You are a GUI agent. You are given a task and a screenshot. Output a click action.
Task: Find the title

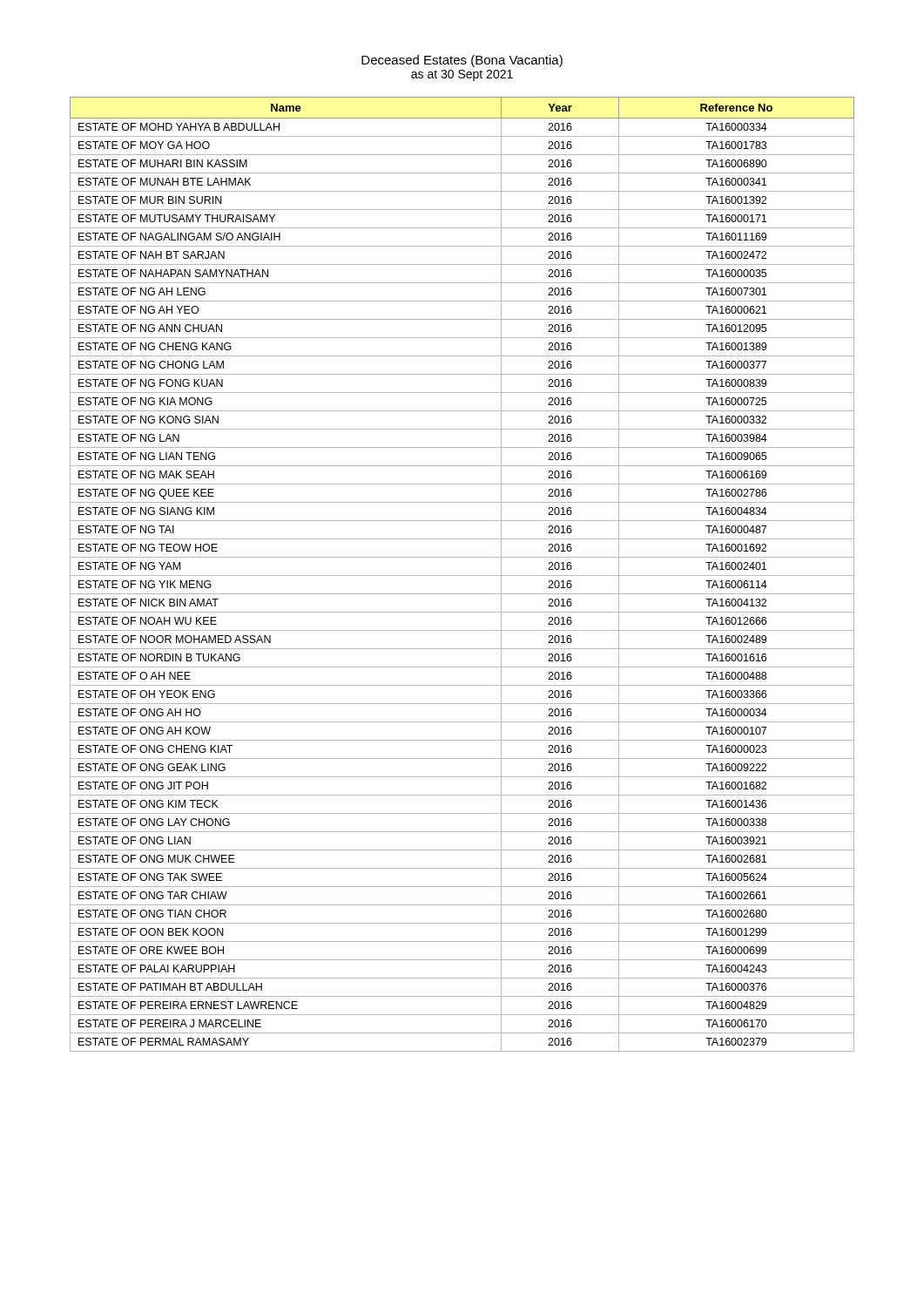coord(462,67)
